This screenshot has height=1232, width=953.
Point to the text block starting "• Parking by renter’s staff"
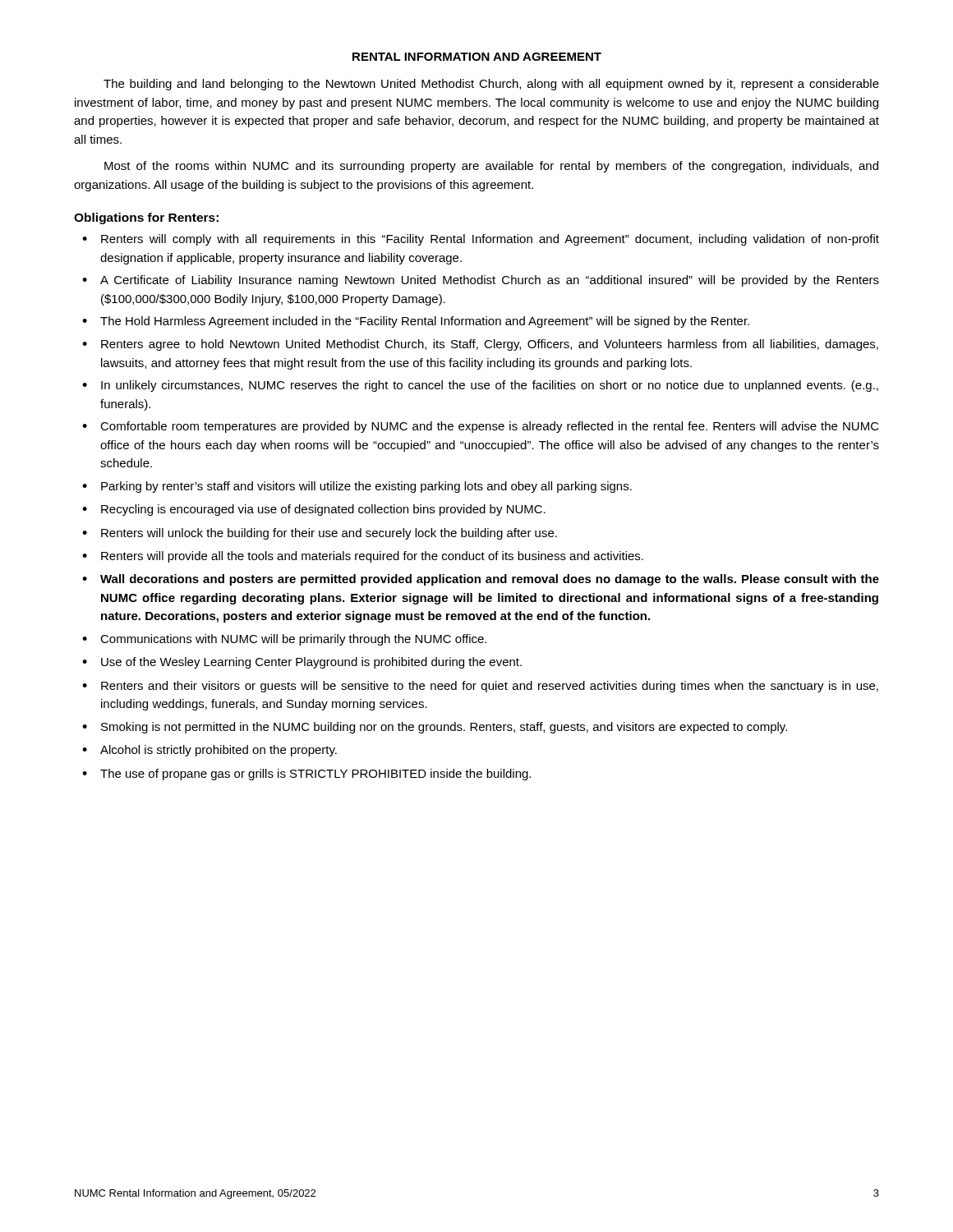pyautogui.click(x=481, y=487)
